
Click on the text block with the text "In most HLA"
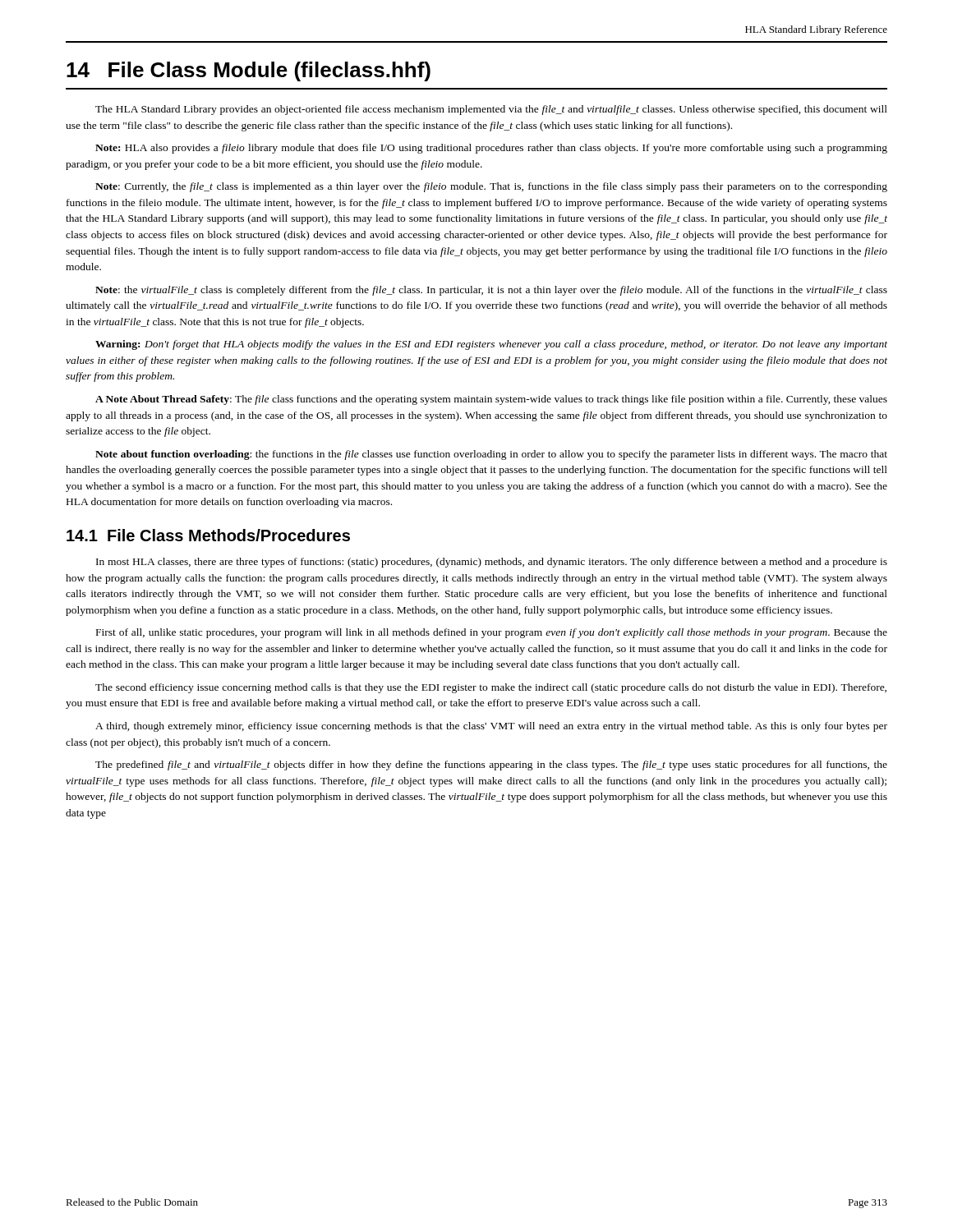pyautogui.click(x=476, y=585)
